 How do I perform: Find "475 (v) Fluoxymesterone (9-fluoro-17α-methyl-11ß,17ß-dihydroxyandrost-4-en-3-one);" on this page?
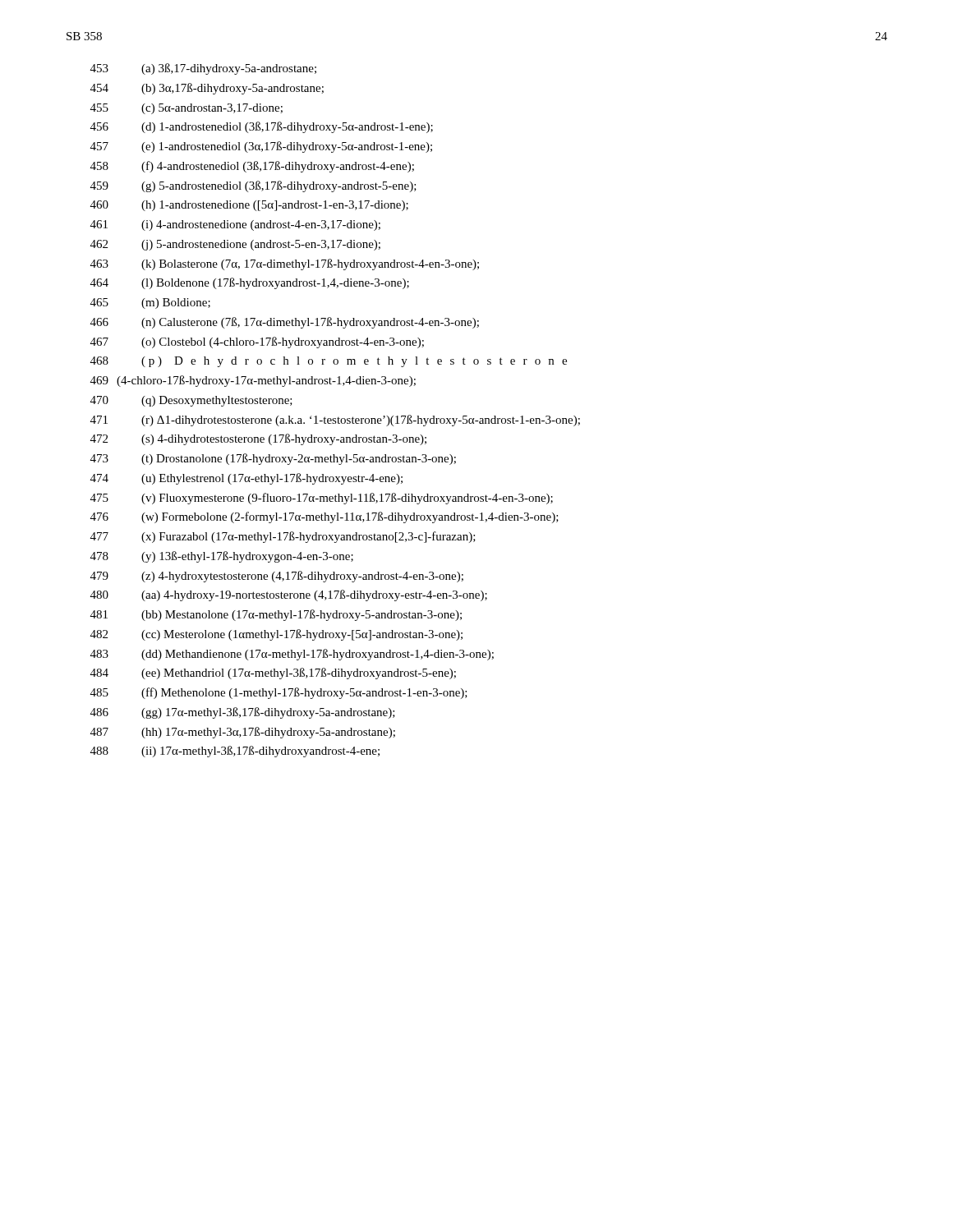pos(476,498)
